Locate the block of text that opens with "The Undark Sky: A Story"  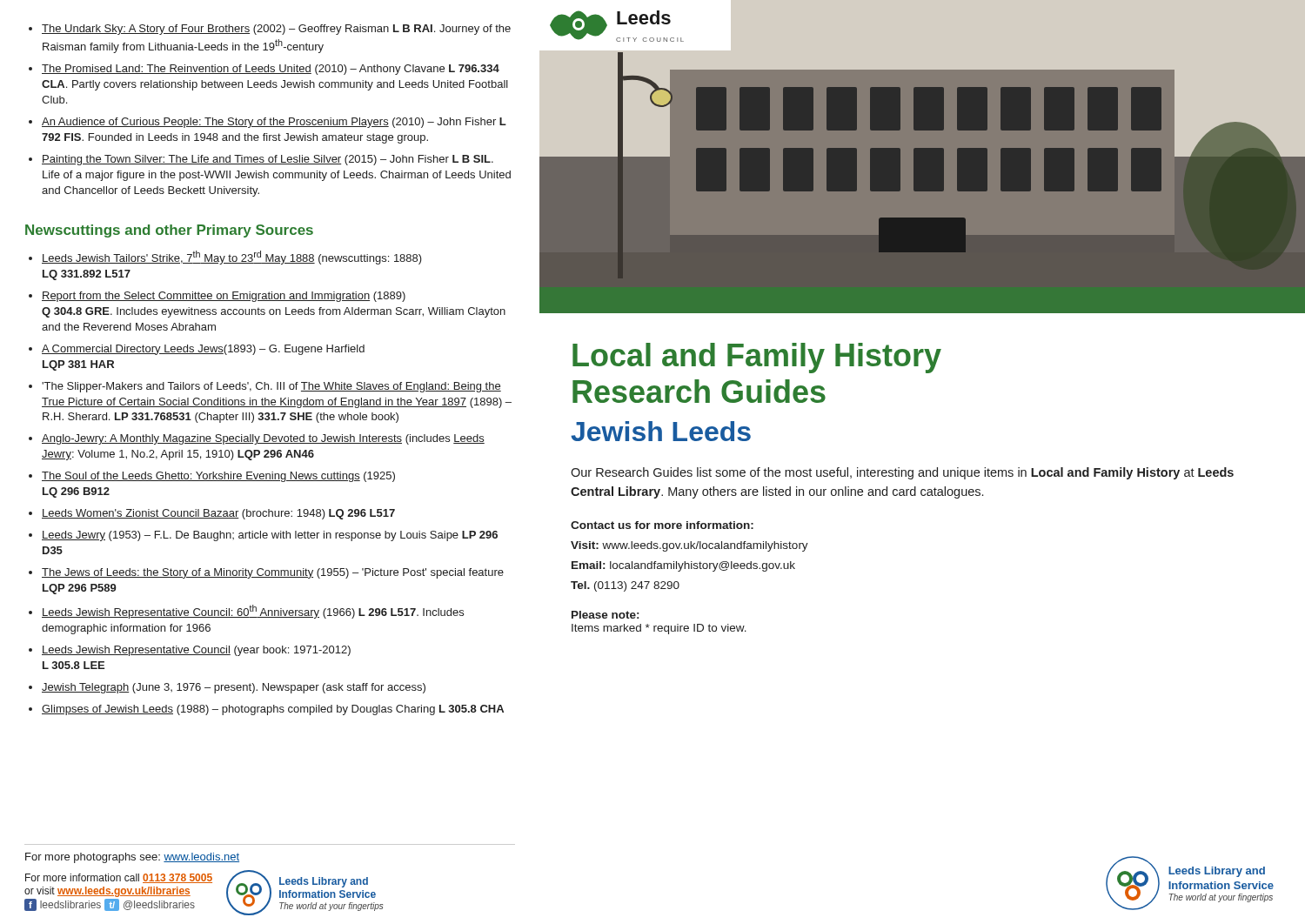click(x=276, y=38)
